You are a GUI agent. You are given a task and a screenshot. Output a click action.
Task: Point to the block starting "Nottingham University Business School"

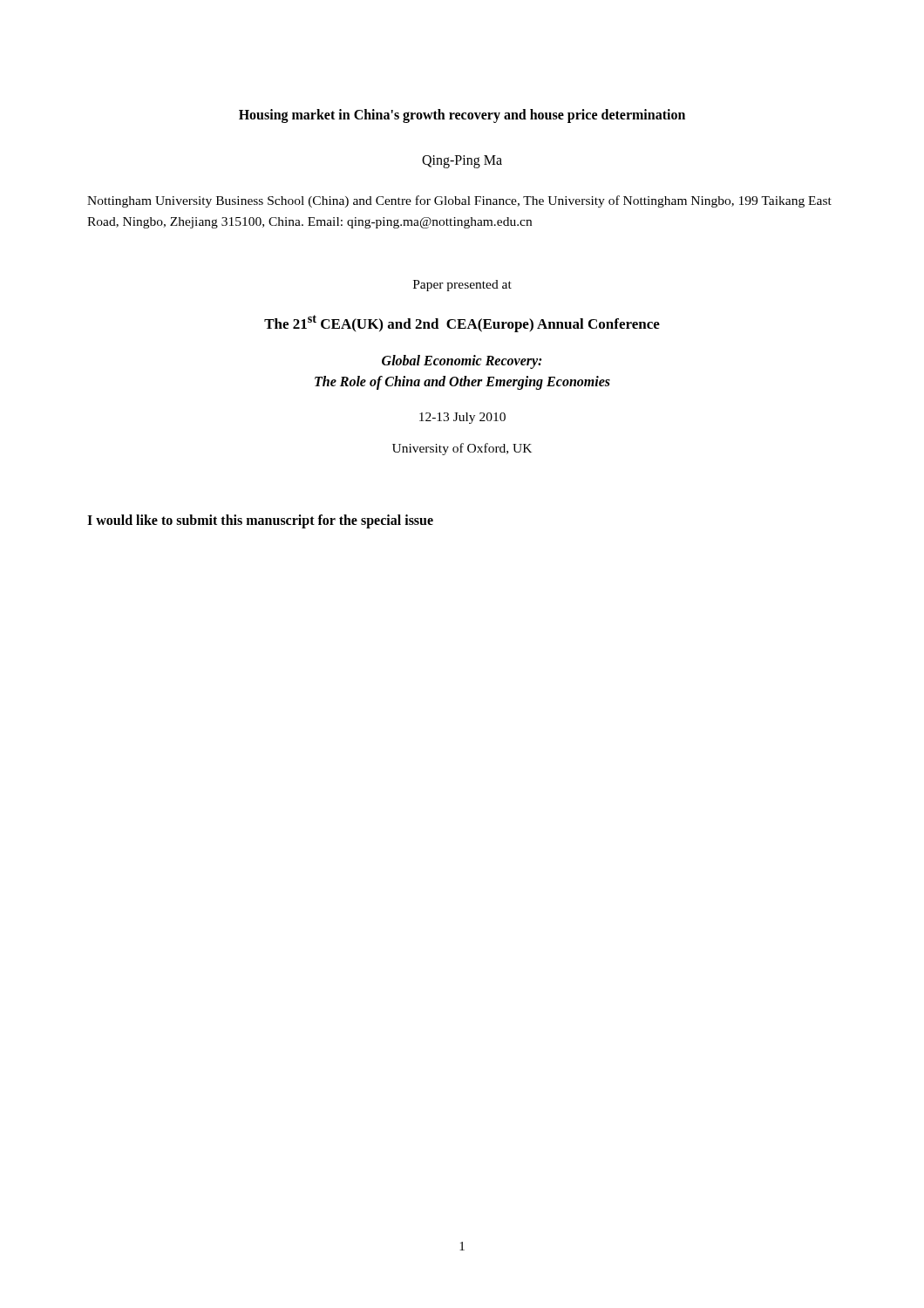point(459,211)
